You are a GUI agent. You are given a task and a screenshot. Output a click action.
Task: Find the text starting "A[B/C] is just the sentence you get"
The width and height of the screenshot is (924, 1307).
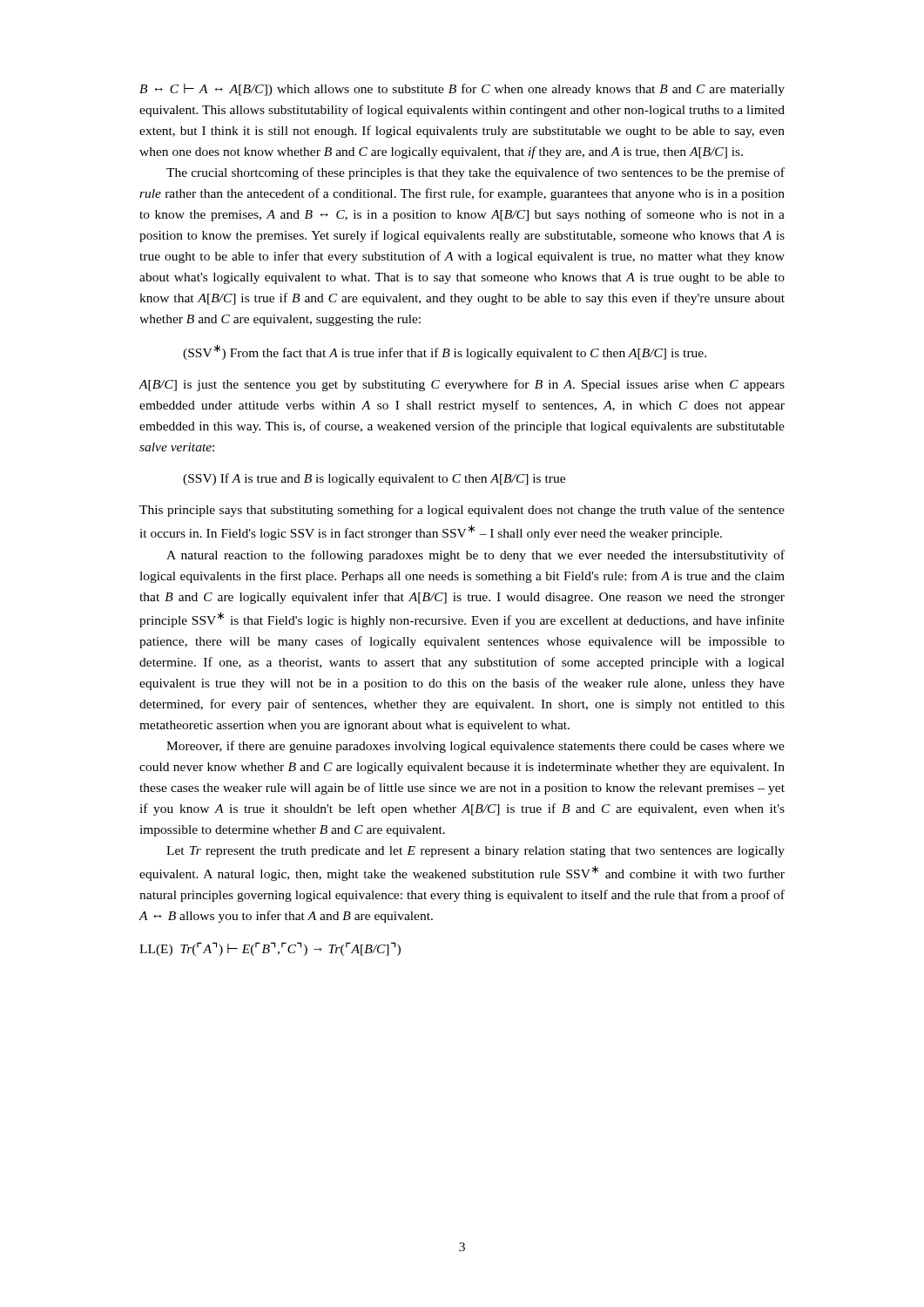point(462,416)
